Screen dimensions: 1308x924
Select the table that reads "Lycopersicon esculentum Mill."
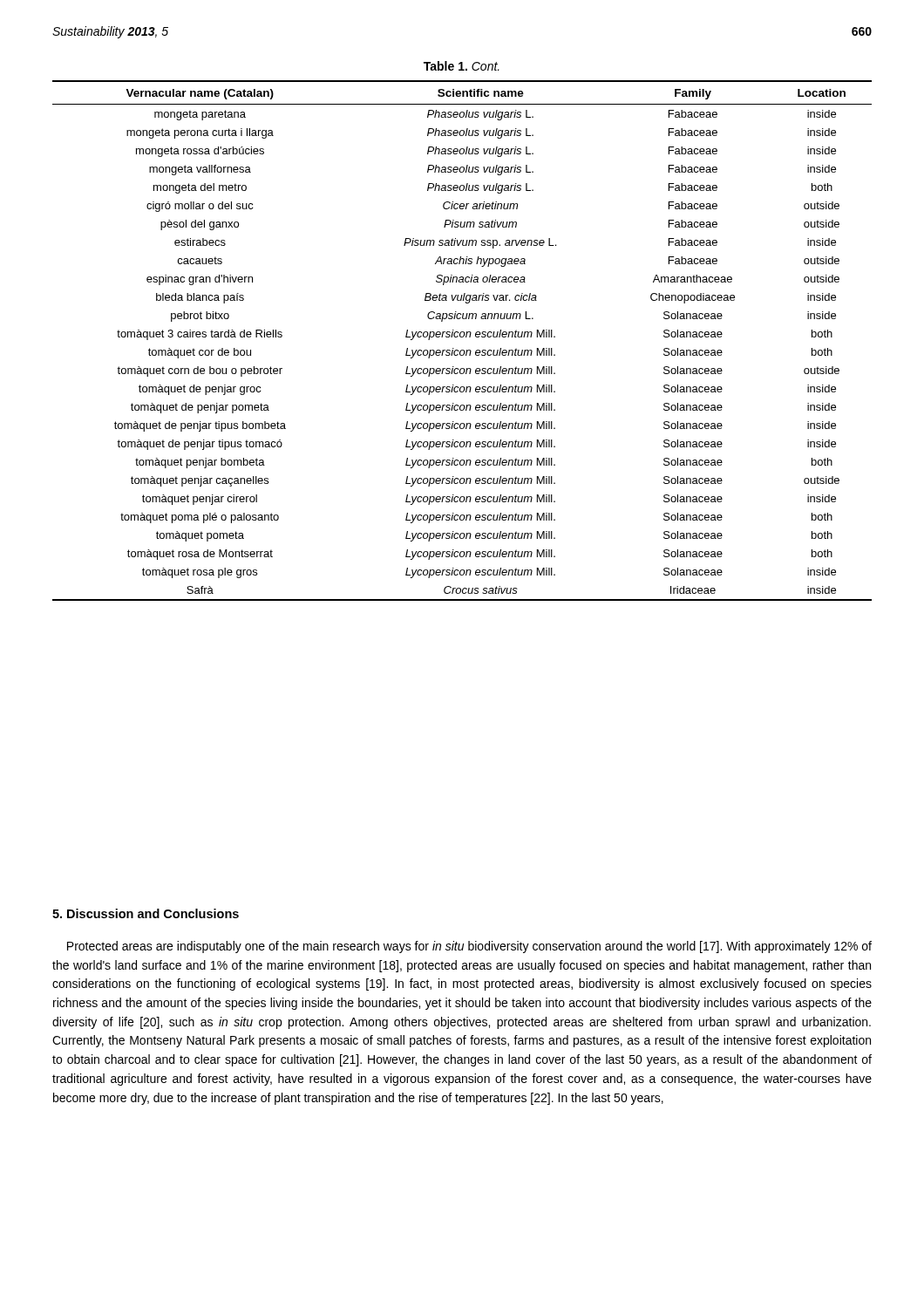[462, 340]
